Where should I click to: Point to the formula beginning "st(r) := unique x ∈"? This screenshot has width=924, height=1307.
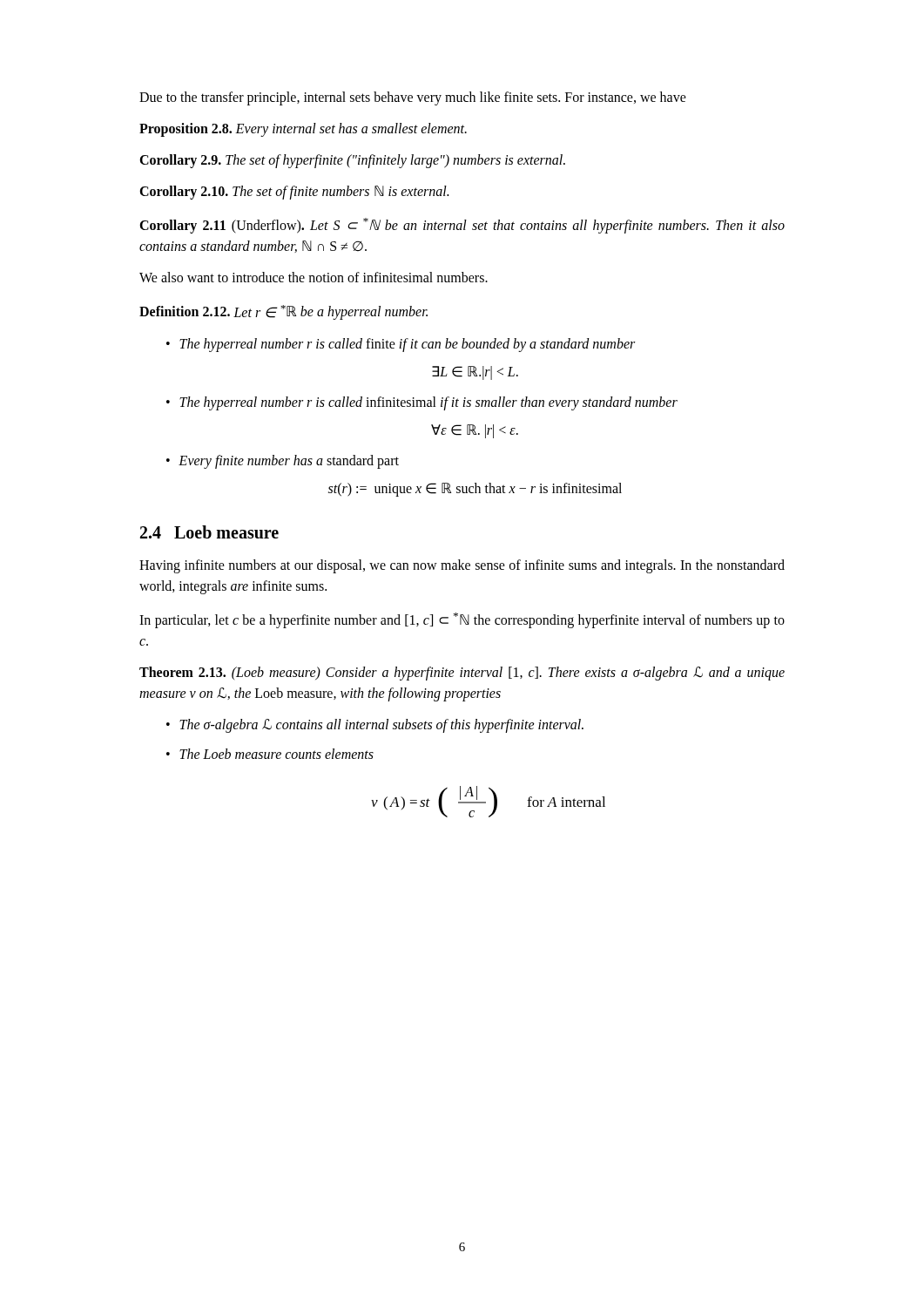coord(475,488)
